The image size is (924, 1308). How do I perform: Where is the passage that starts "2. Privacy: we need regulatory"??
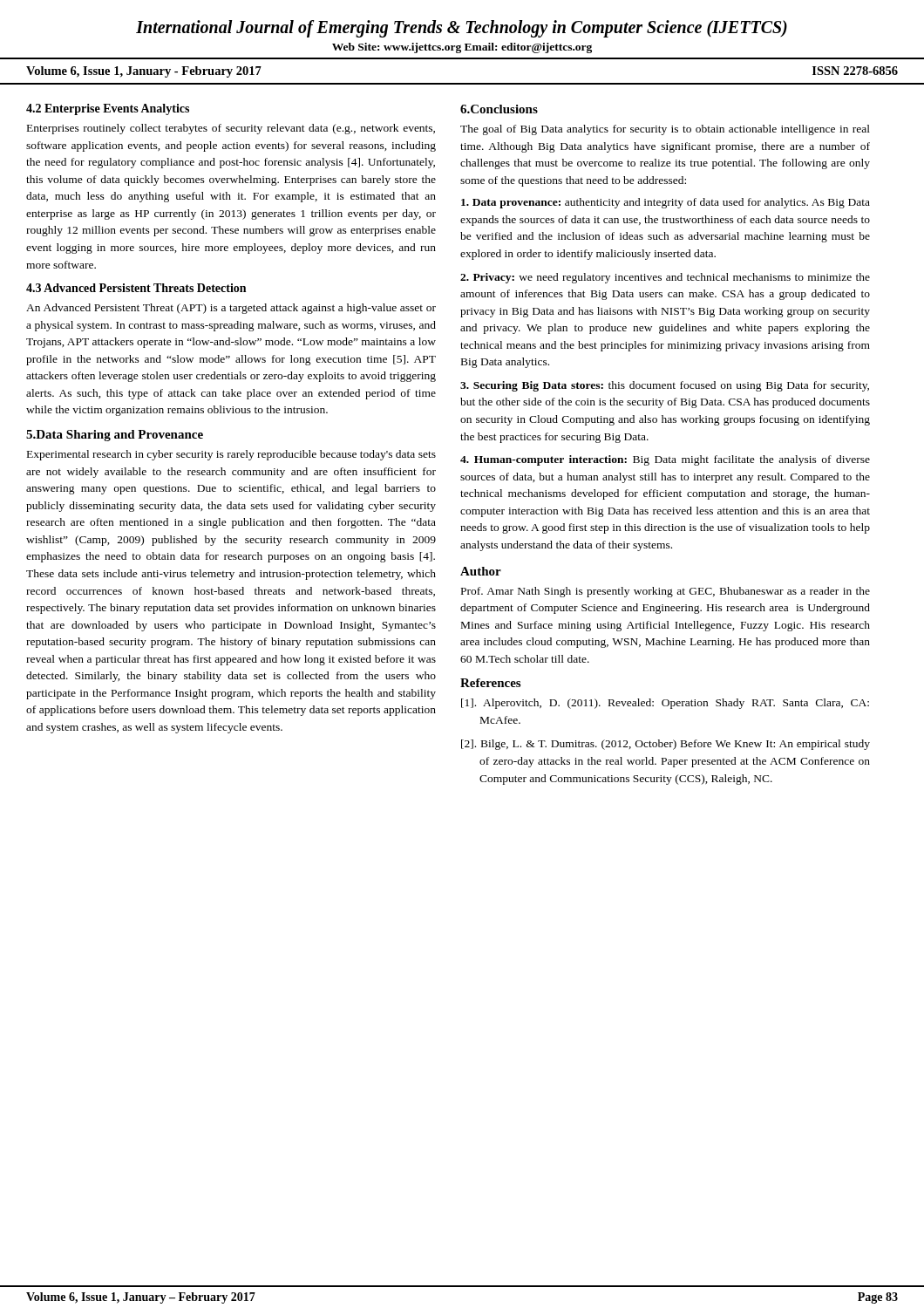(665, 319)
